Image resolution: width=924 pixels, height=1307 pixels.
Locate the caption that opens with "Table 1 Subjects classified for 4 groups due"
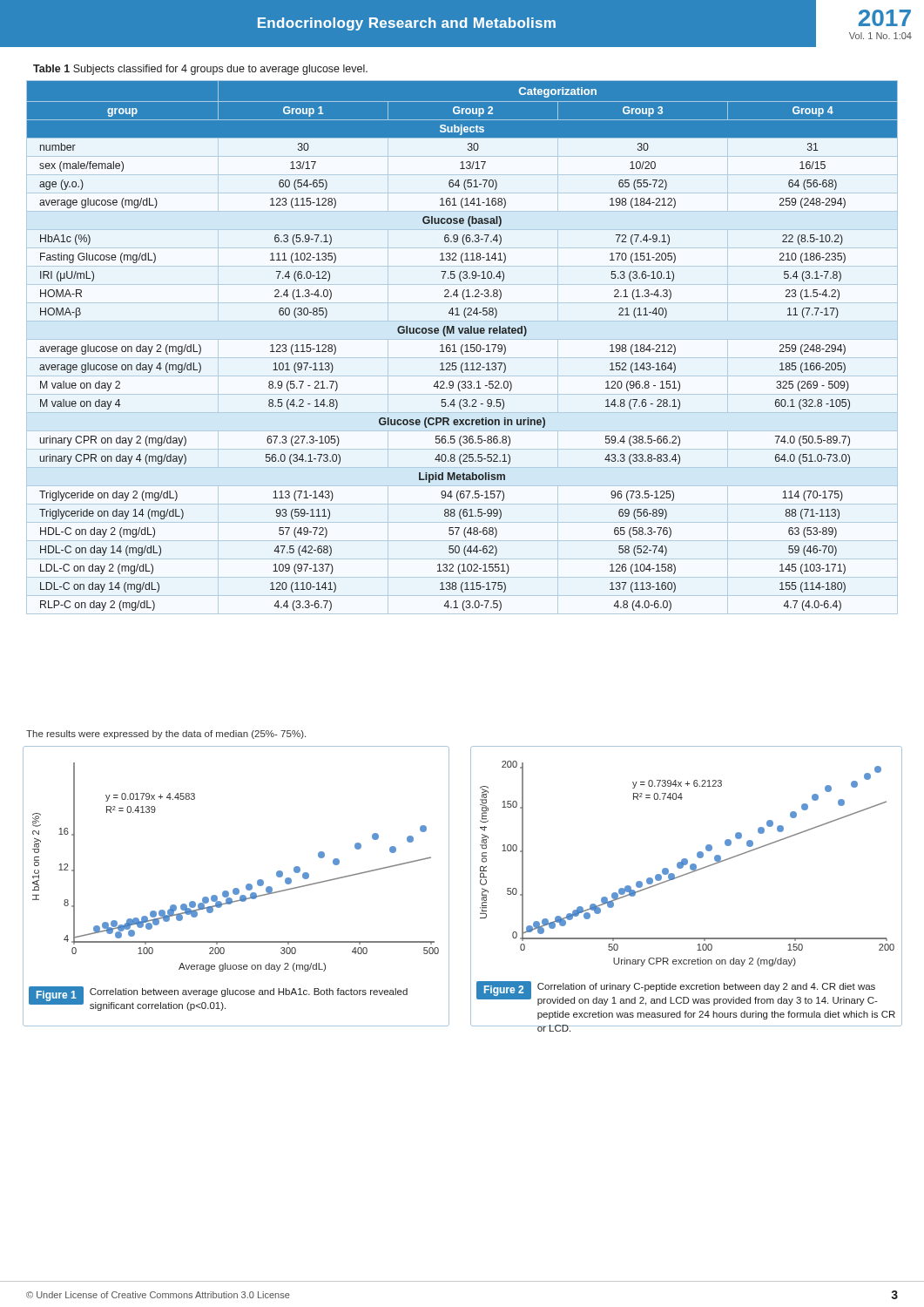[x=201, y=69]
